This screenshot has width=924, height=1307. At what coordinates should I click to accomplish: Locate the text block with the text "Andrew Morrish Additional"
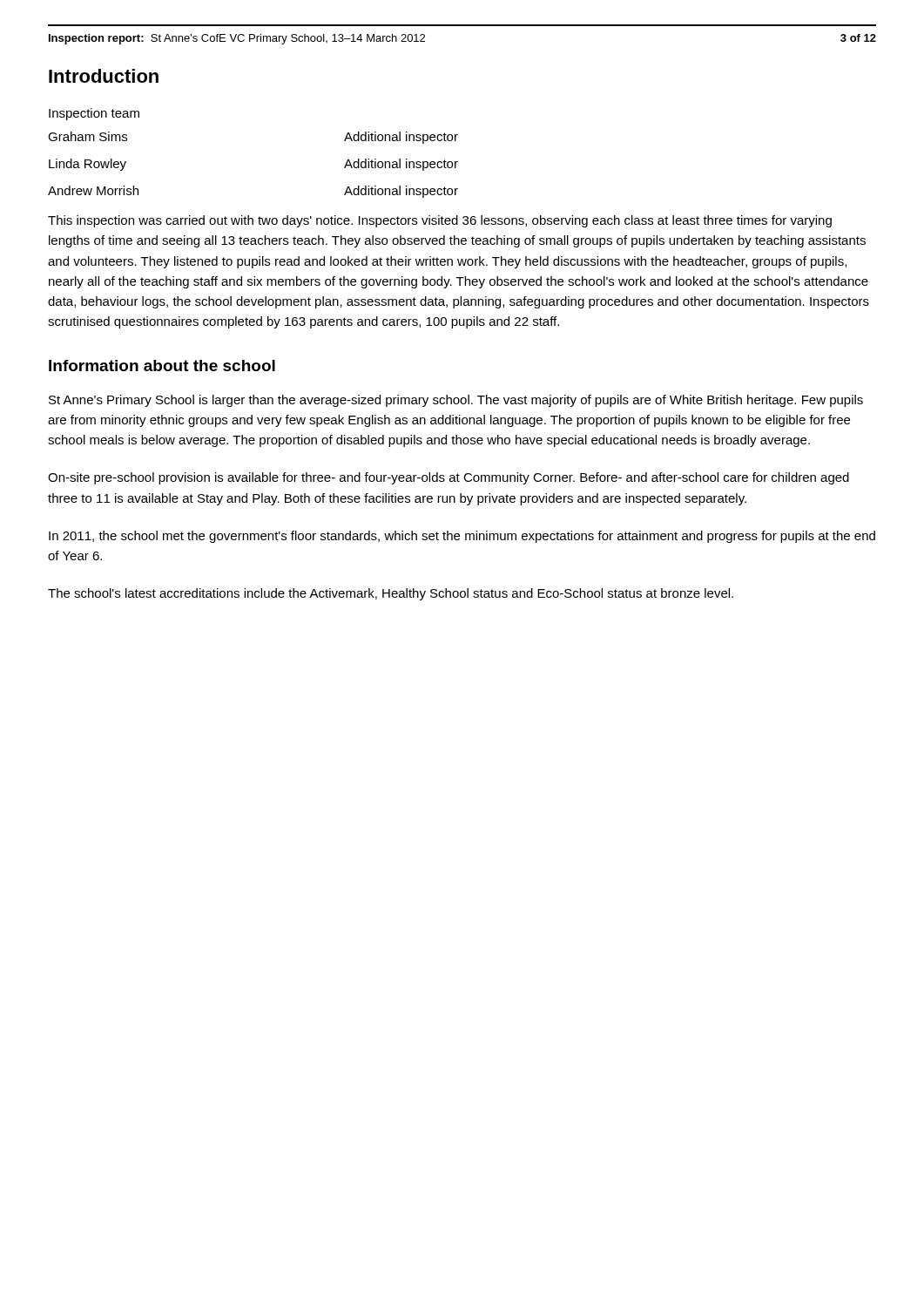(101, 191)
